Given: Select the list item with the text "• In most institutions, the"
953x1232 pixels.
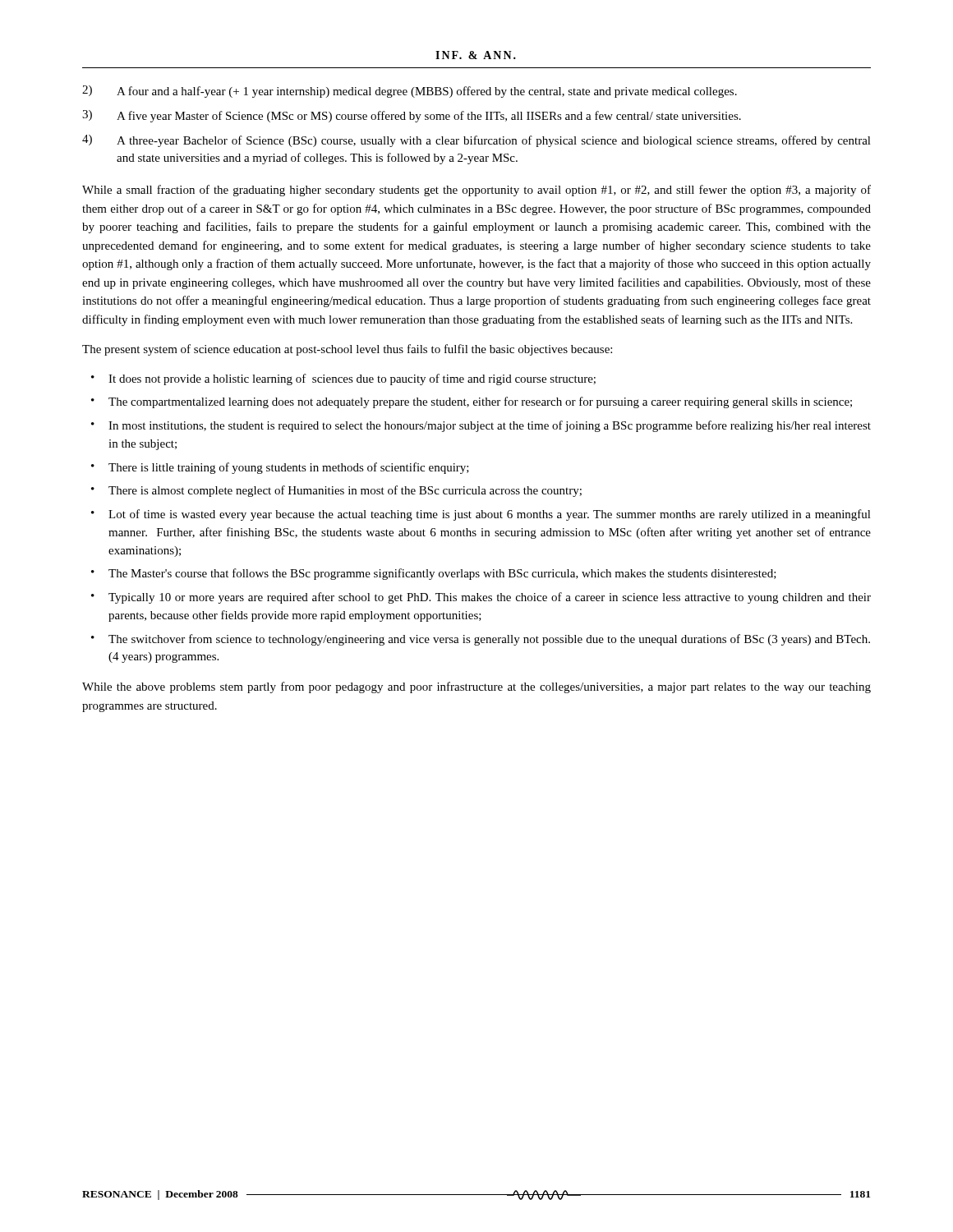Looking at the screenshot, I should [481, 435].
